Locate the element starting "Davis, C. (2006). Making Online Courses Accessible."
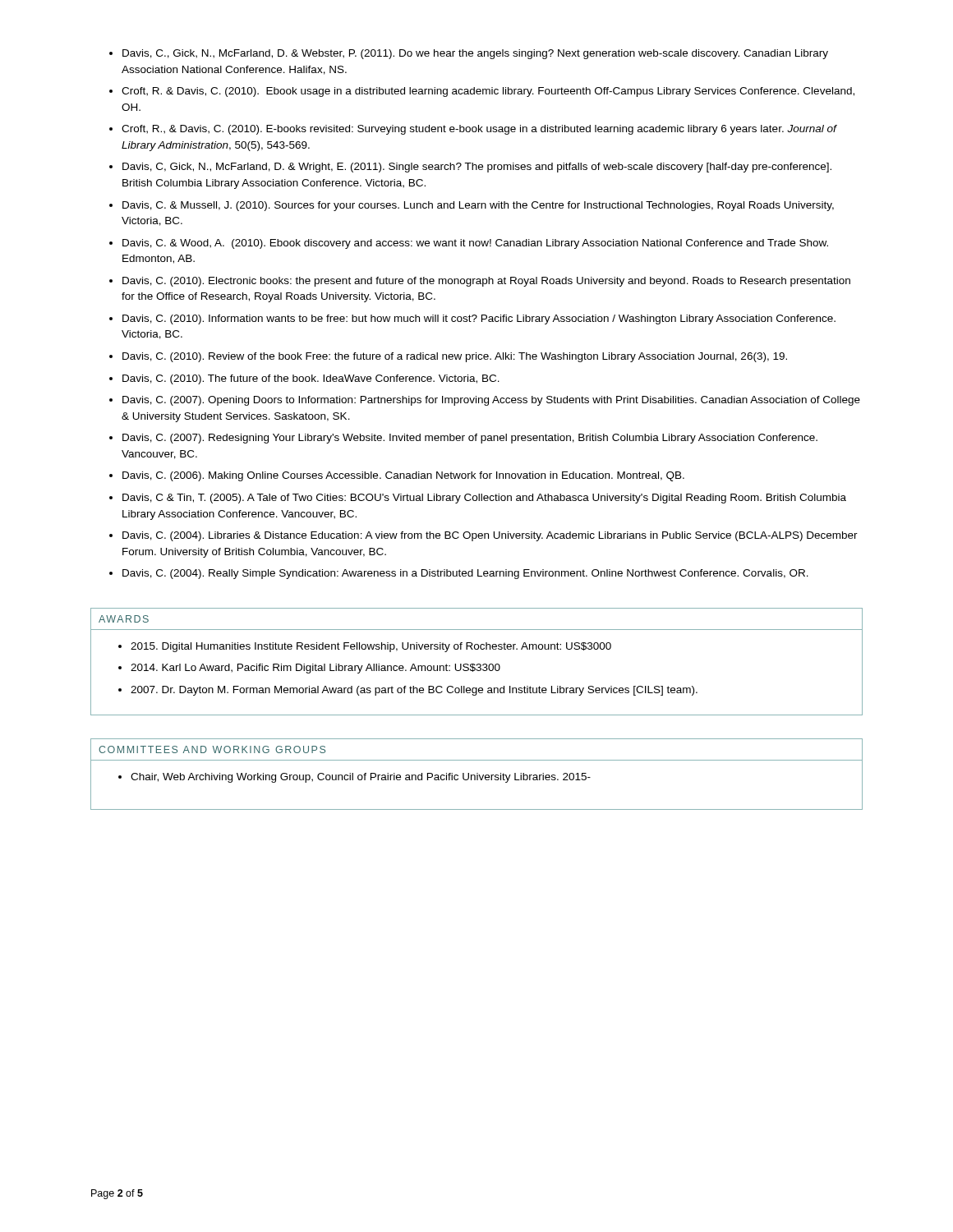The image size is (953, 1232). pyautogui.click(x=403, y=475)
